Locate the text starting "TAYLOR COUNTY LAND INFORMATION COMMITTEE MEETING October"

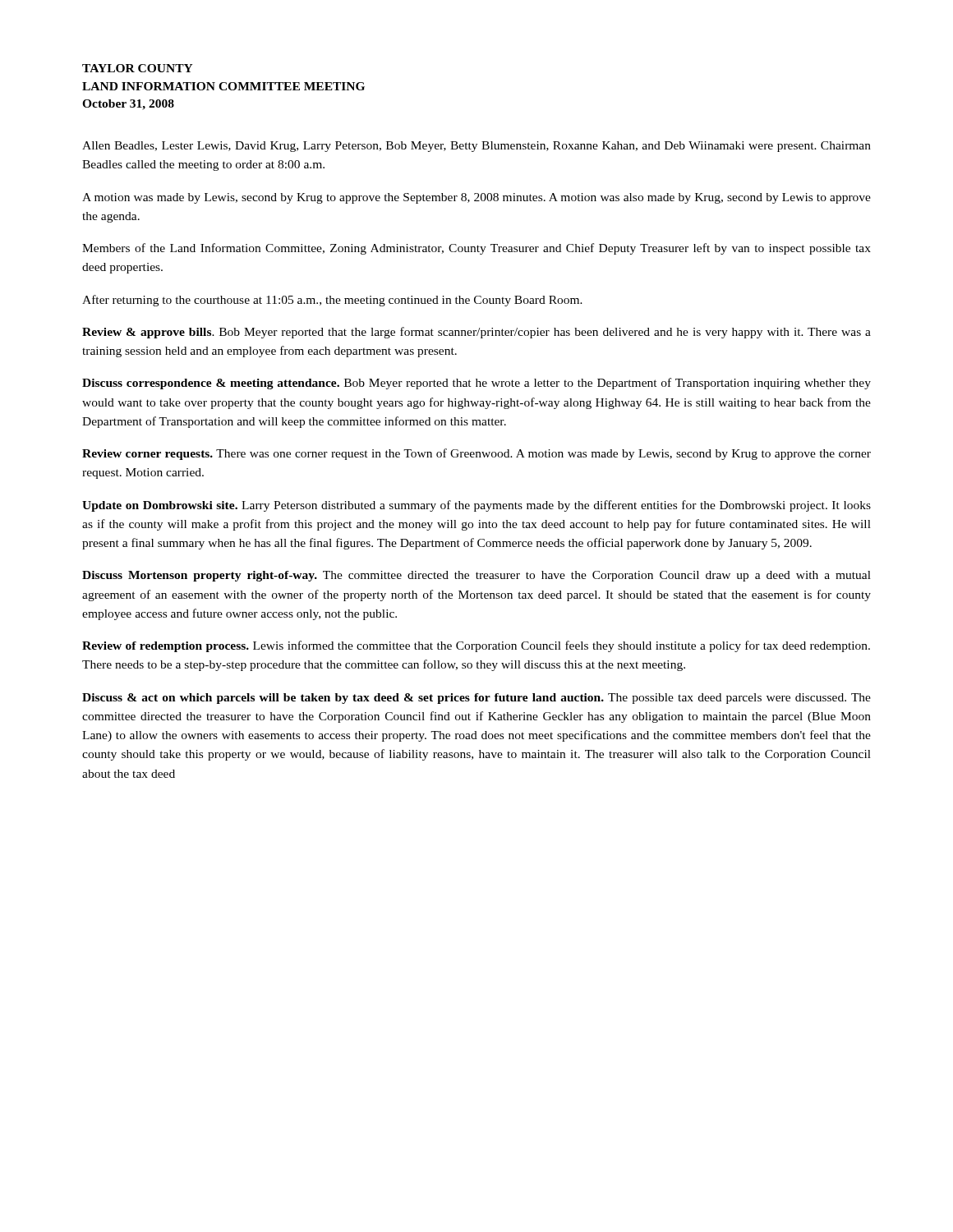coord(138,68)
